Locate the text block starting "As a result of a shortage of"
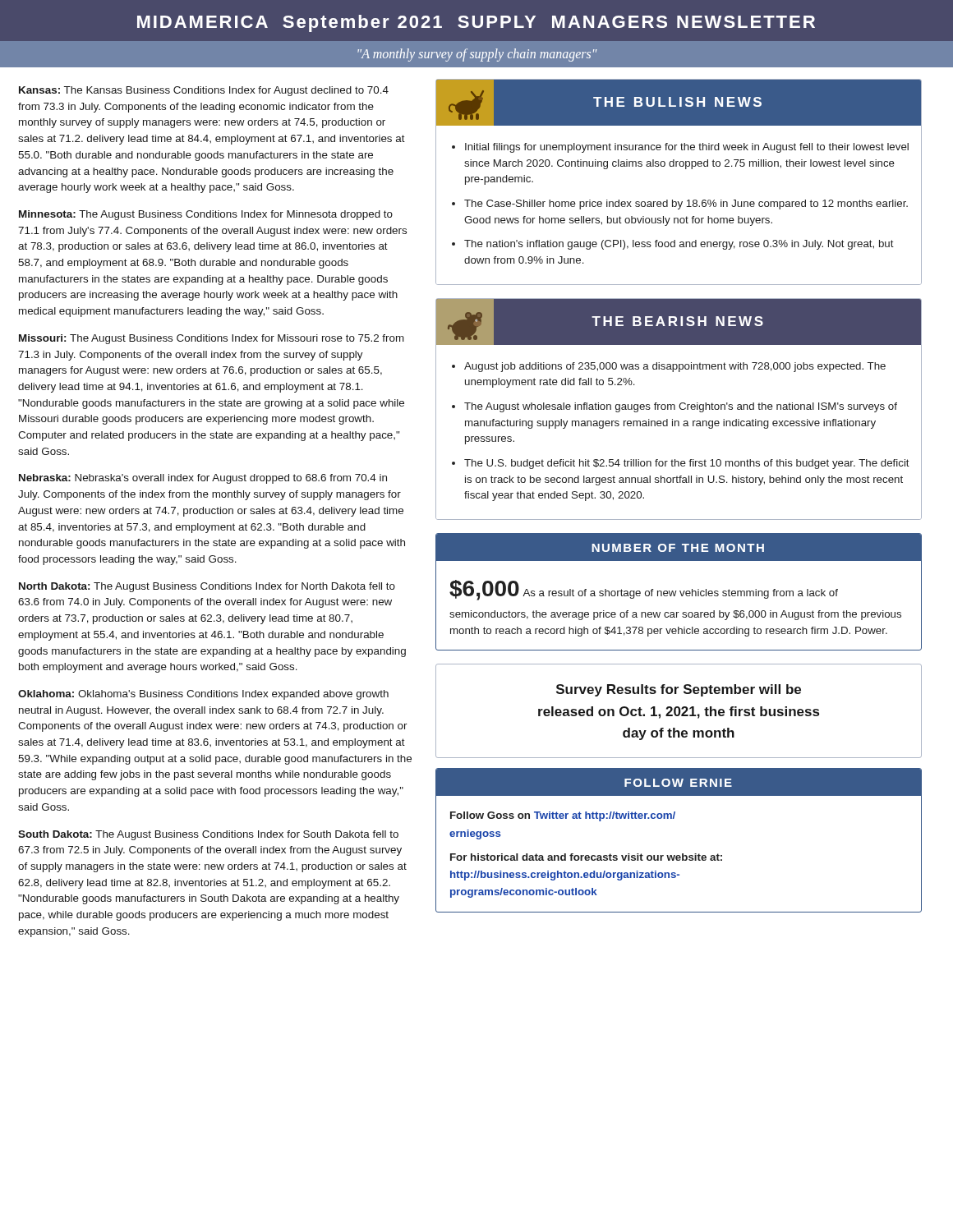953x1232 pixels. [676, 612]
